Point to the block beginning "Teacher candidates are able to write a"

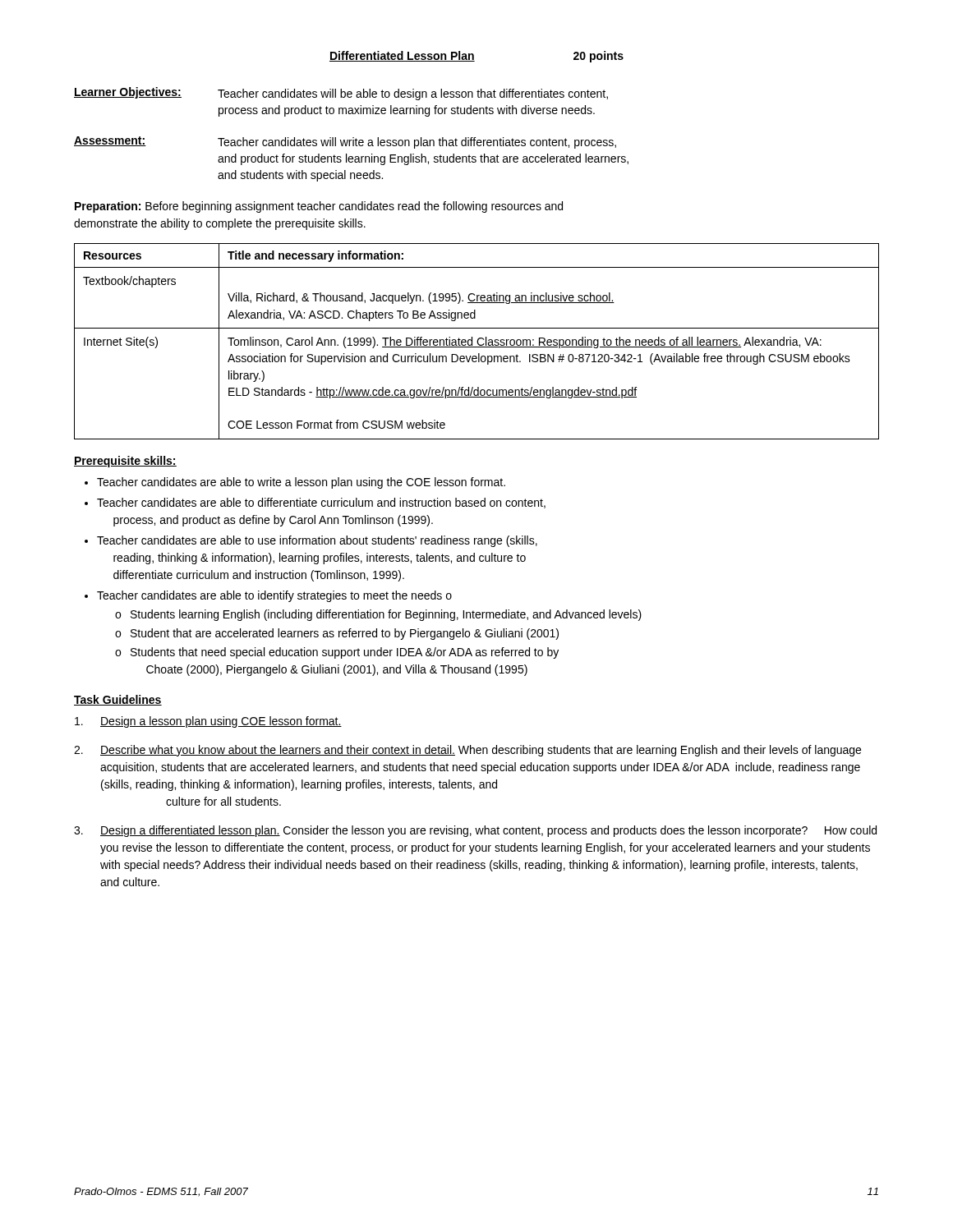[x=488, y=482]
